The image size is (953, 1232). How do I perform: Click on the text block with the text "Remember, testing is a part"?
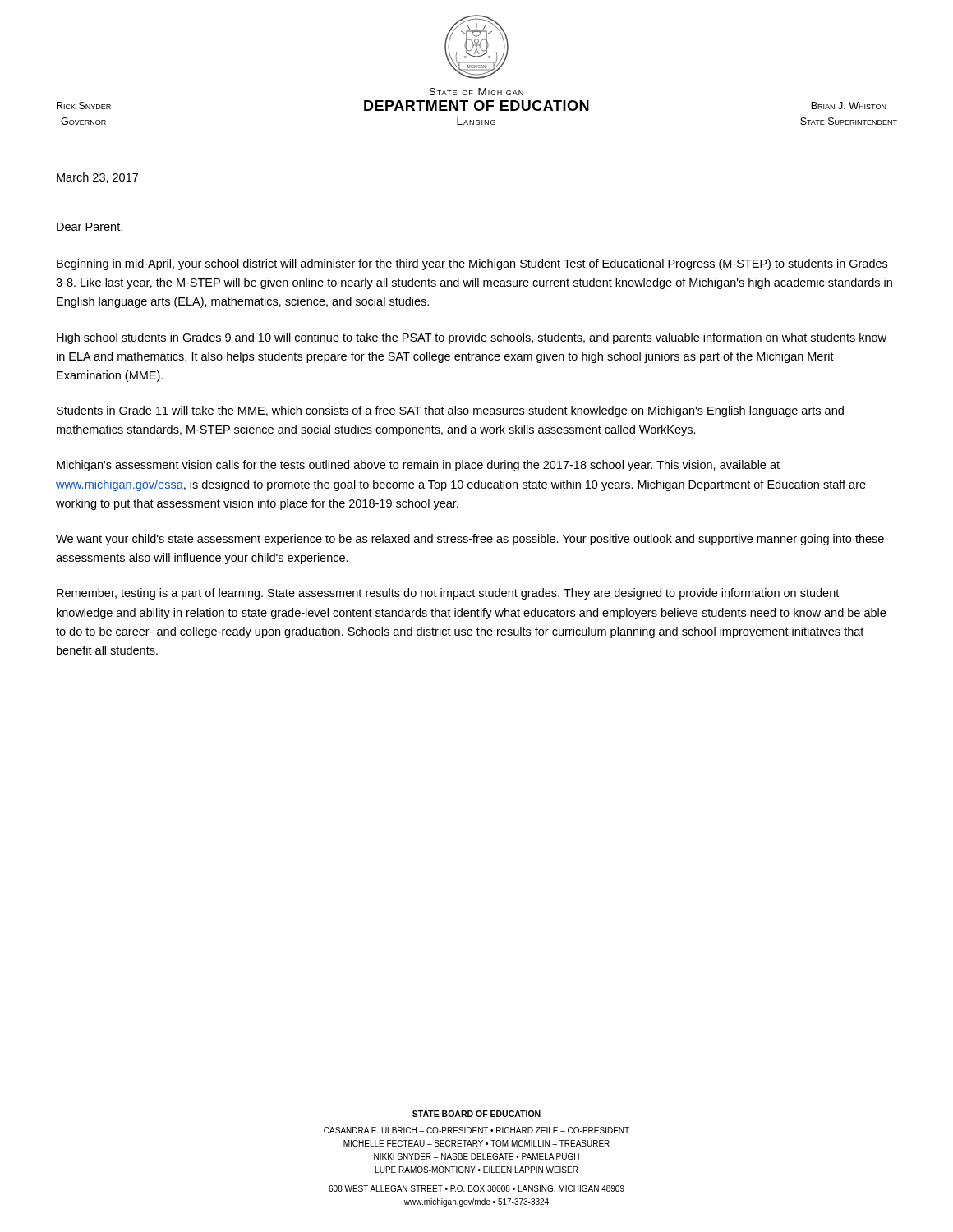pyautogui.click(x=471, y=622)
